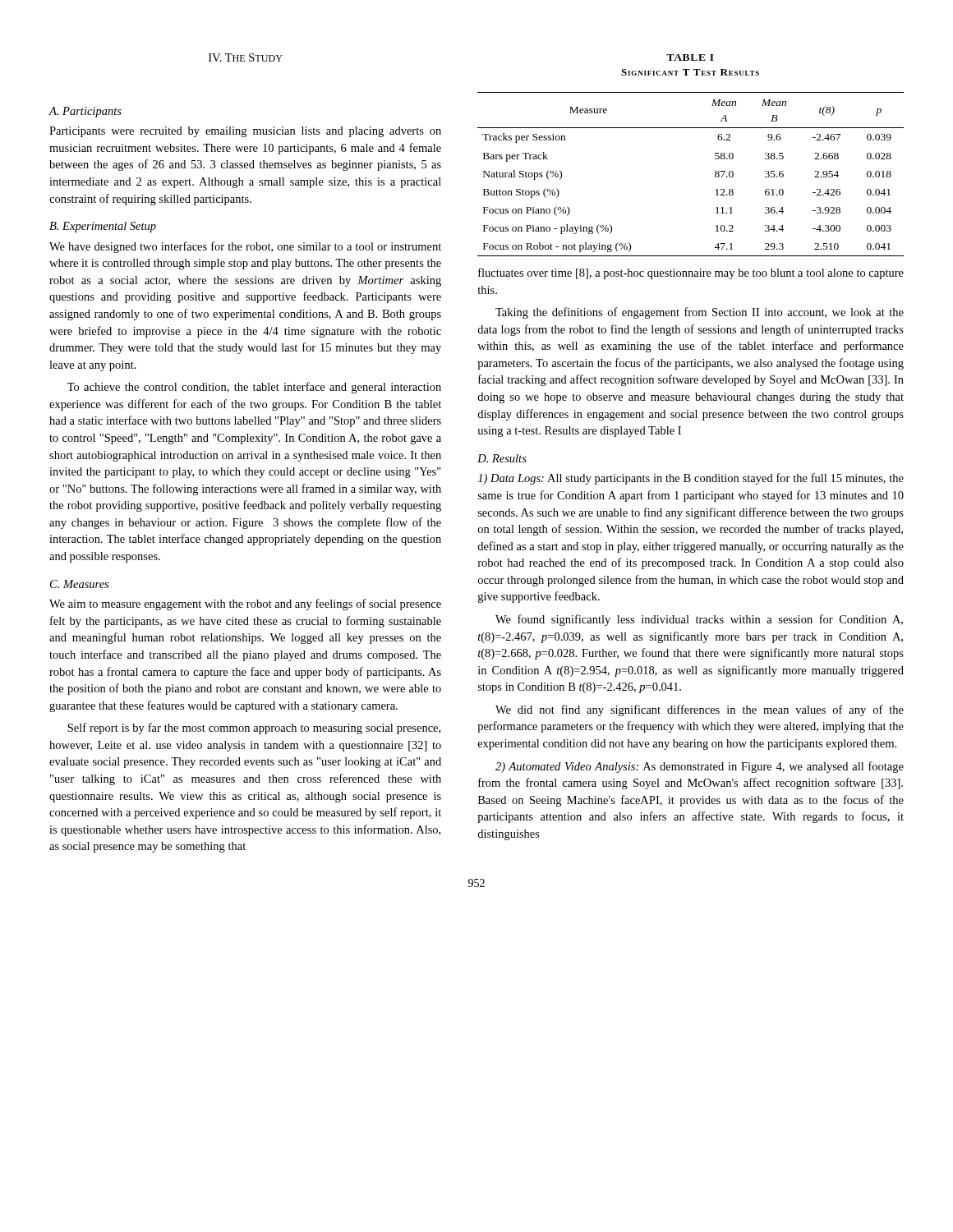Click on the region starting "Significant T Test Results"
Screen dimensions: 1232x953
(691, 72)
